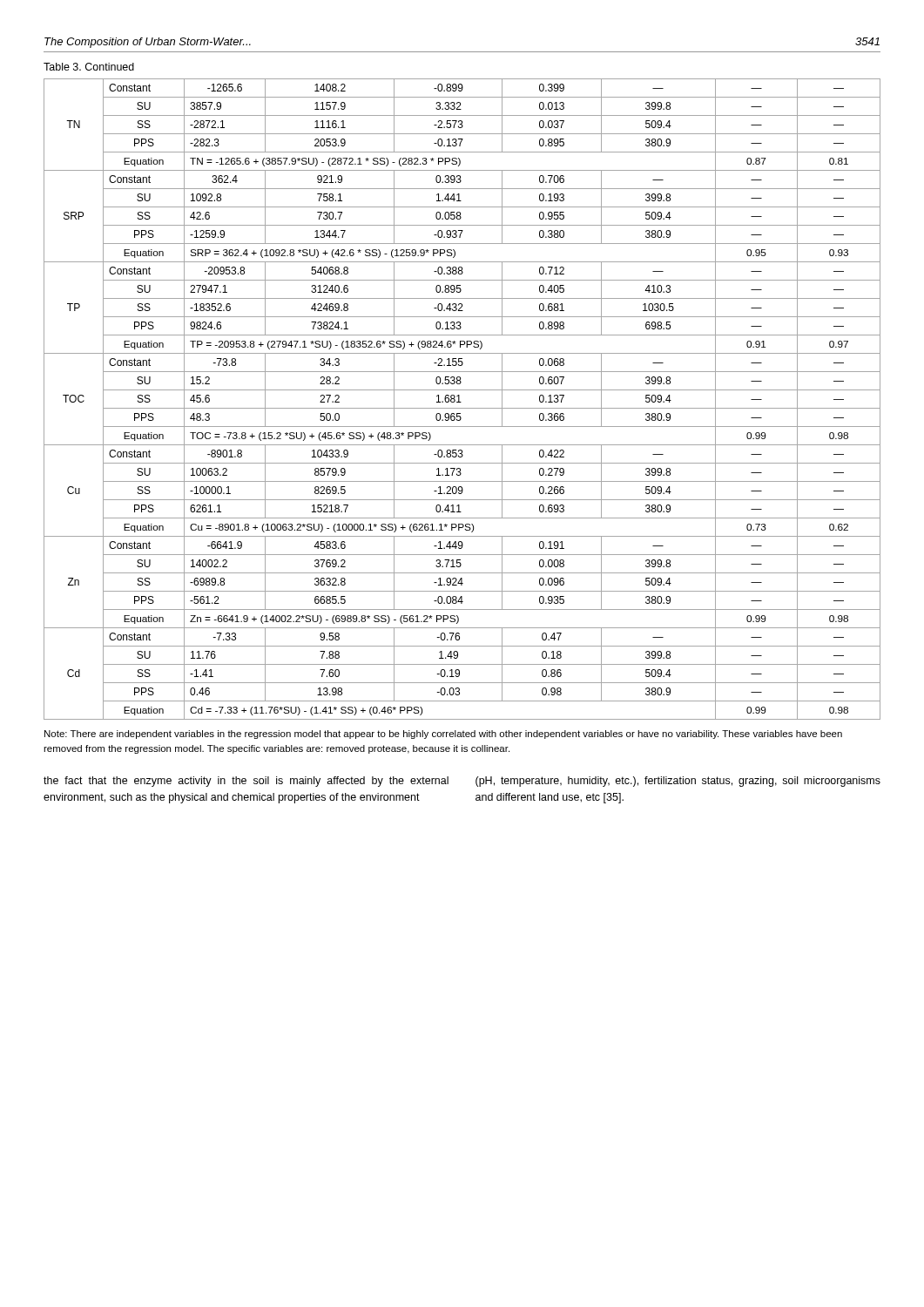Image resolution: width=924 pixels, height=1307 pixels.
Task: Select the table that reads "TOC = -73.8 + (15.2"
Action: tap(462, 399)
